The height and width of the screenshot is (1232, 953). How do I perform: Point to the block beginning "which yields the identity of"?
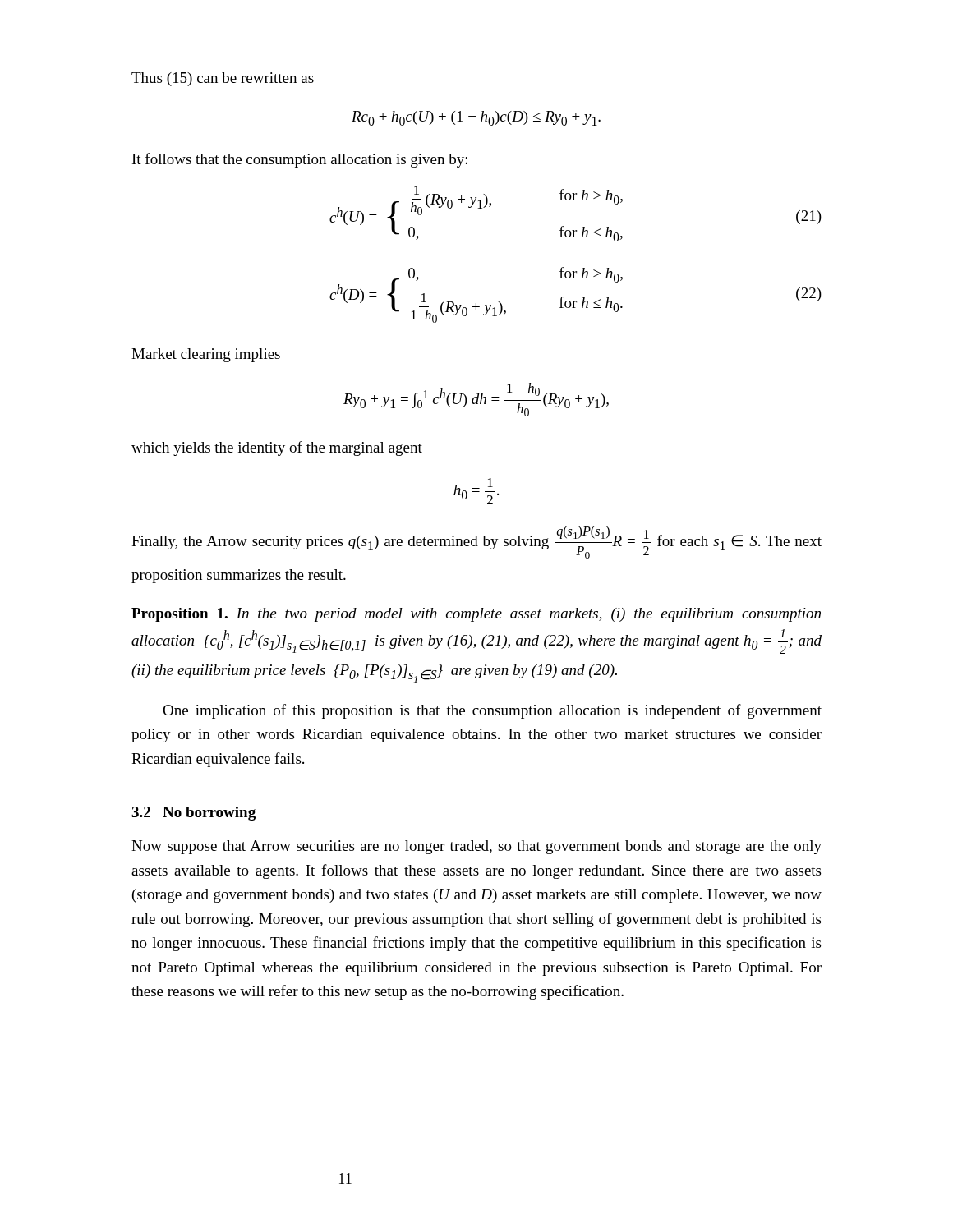[277, 448]
